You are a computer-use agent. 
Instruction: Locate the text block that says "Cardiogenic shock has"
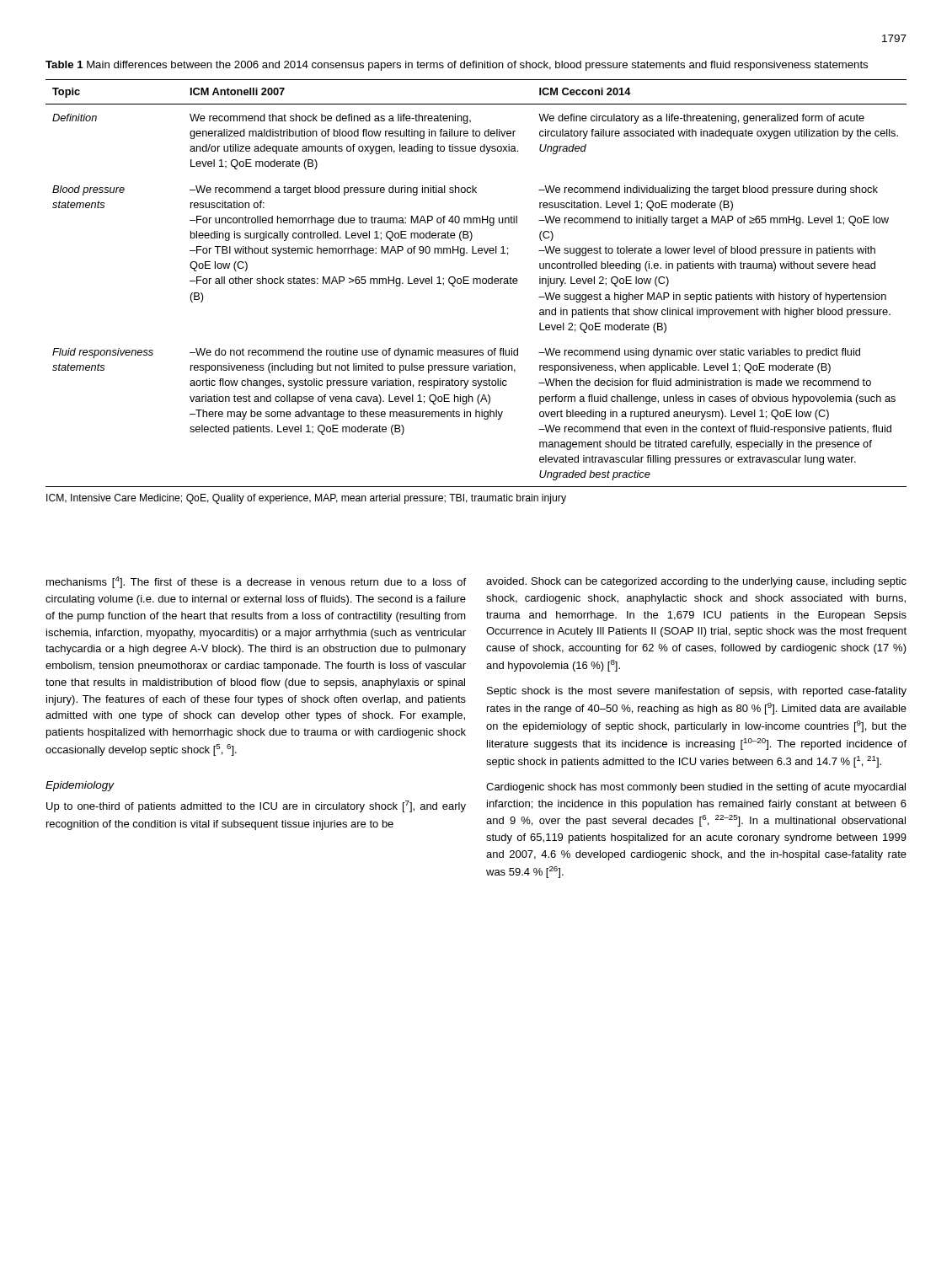coord(696,829)
